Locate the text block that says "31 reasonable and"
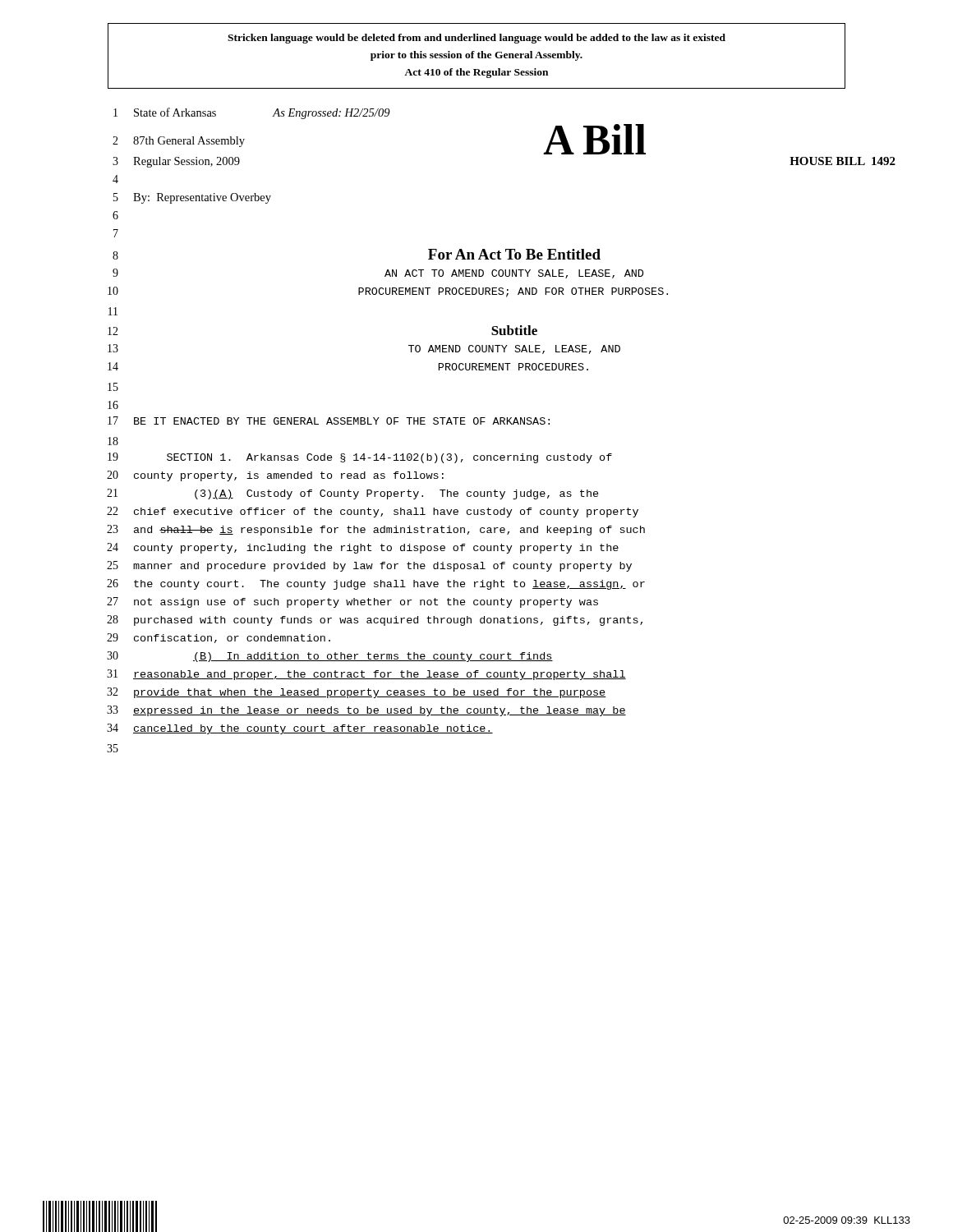The height and width of the screenshot is (1232, 953). click(489, 676)
